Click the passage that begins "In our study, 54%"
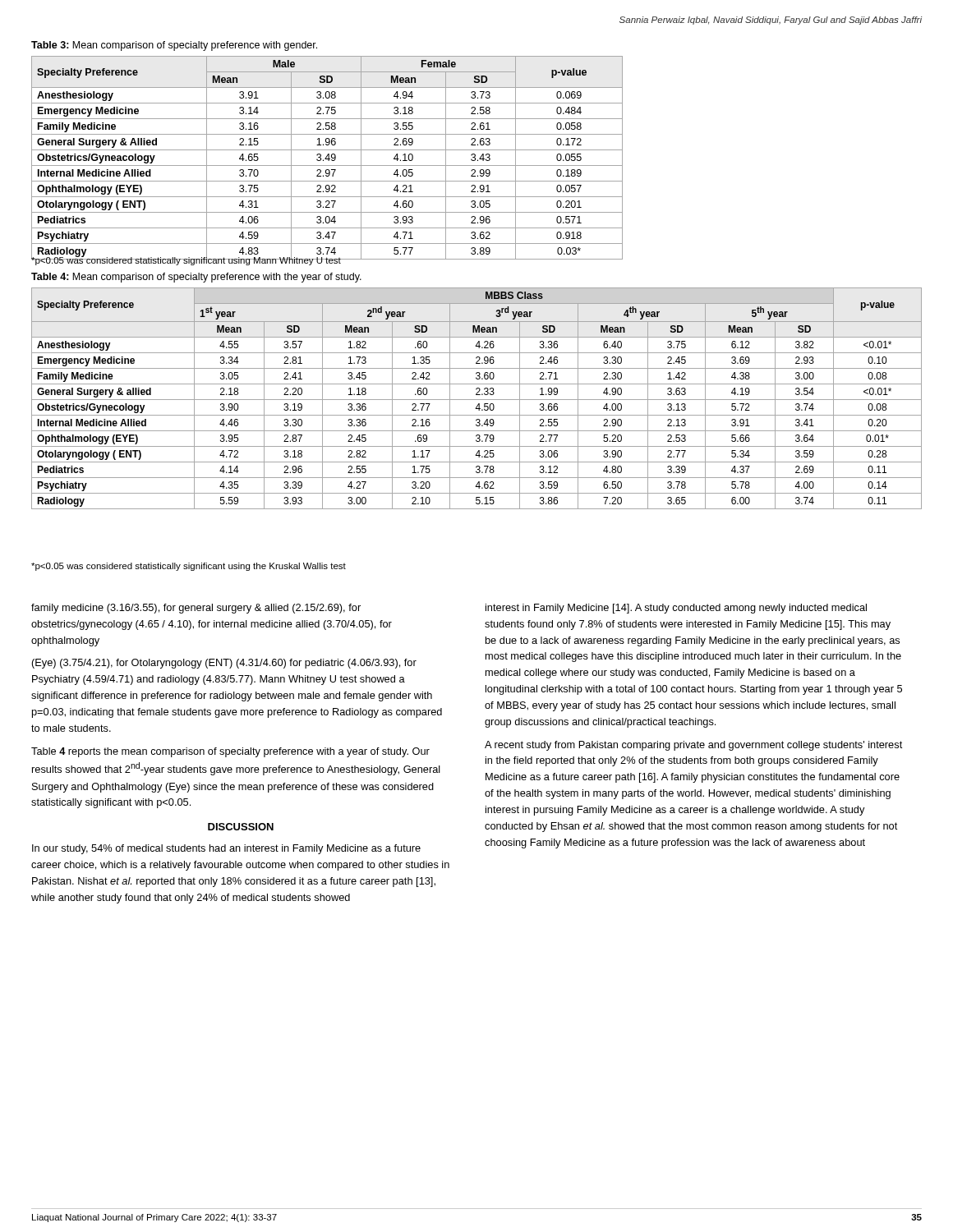953x1232 pixels. pos(241,873)
